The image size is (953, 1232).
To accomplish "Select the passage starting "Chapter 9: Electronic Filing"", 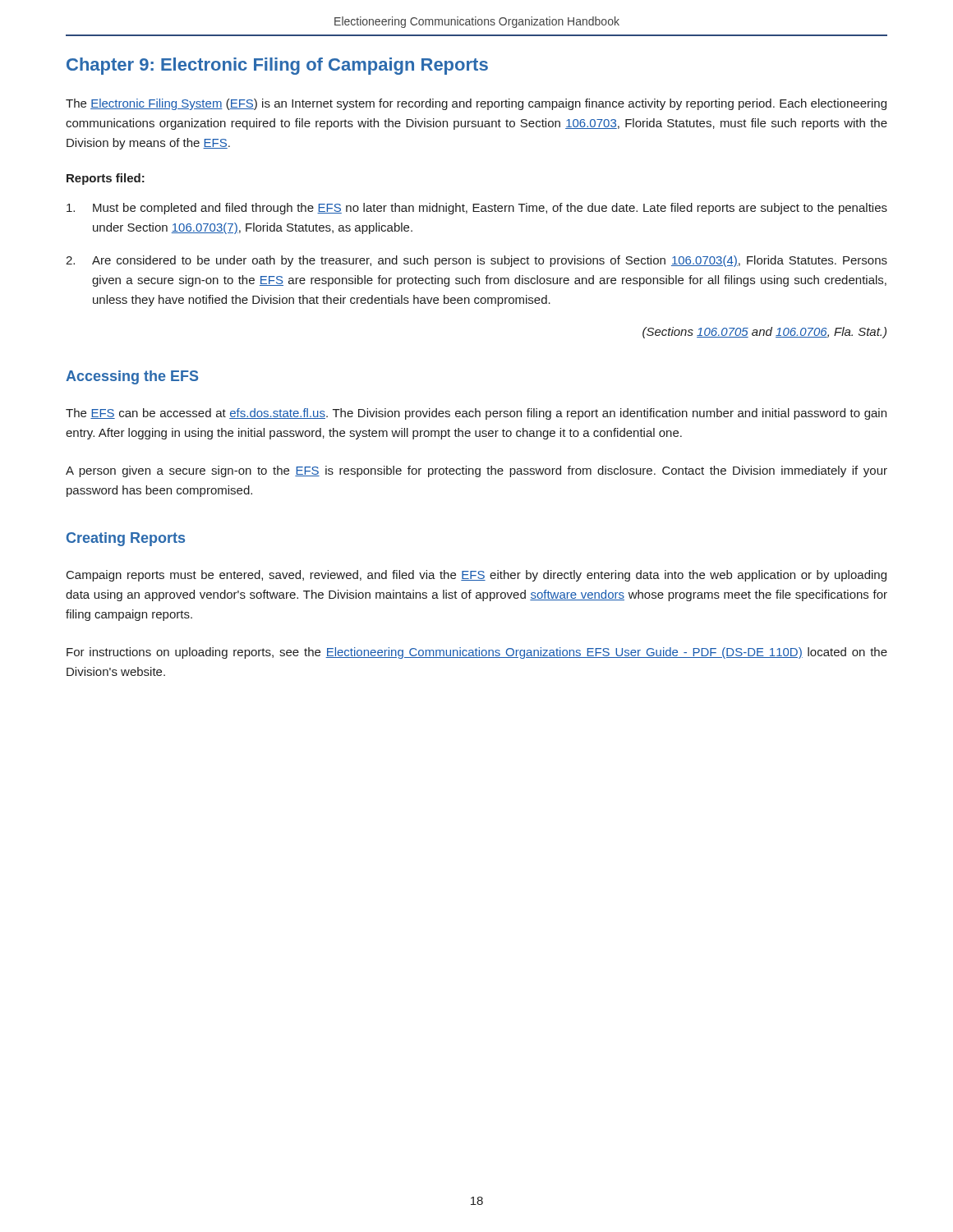I will click(x=277, y=64).
